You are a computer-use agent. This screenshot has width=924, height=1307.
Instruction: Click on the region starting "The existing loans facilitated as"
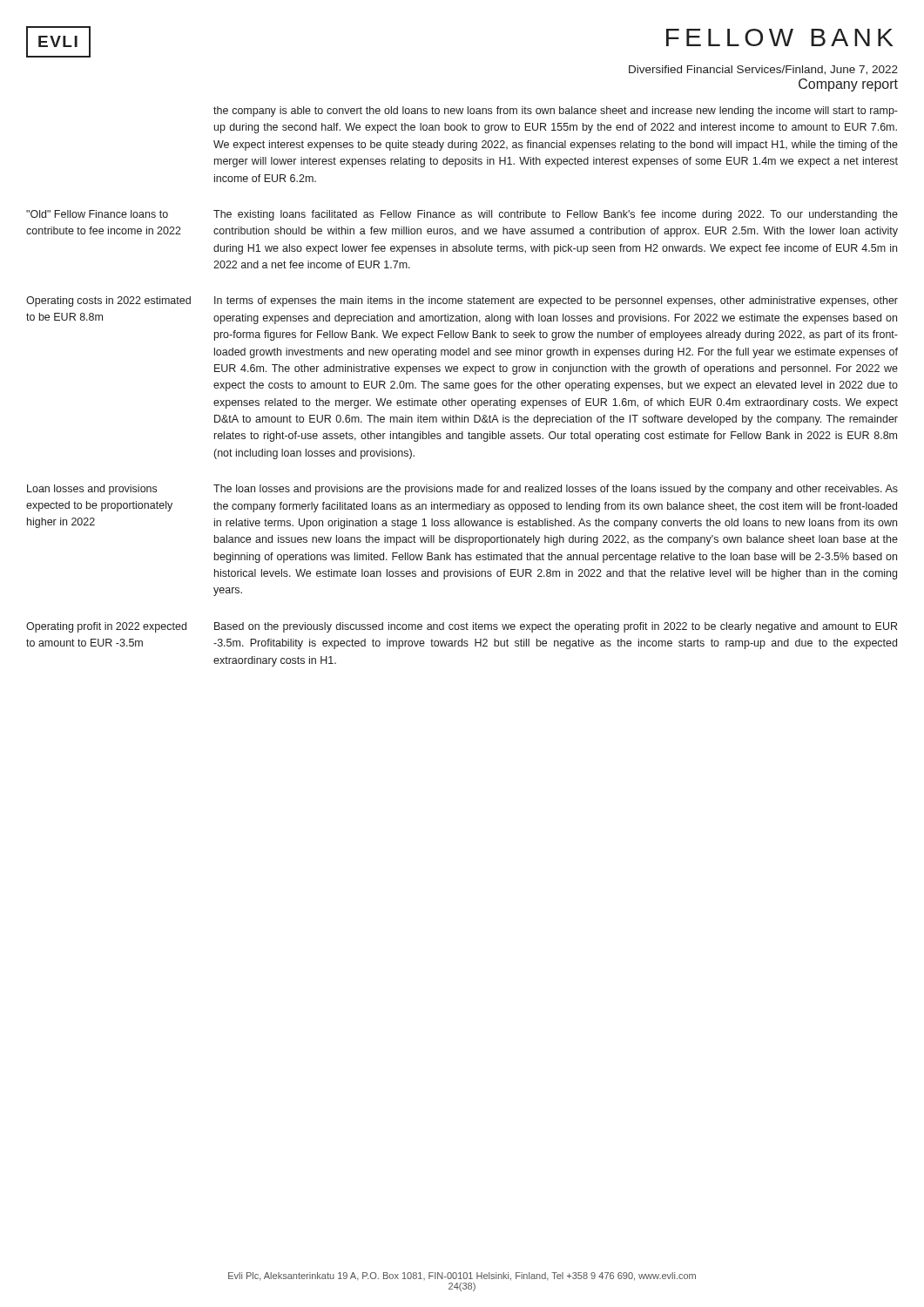(556, 240)
